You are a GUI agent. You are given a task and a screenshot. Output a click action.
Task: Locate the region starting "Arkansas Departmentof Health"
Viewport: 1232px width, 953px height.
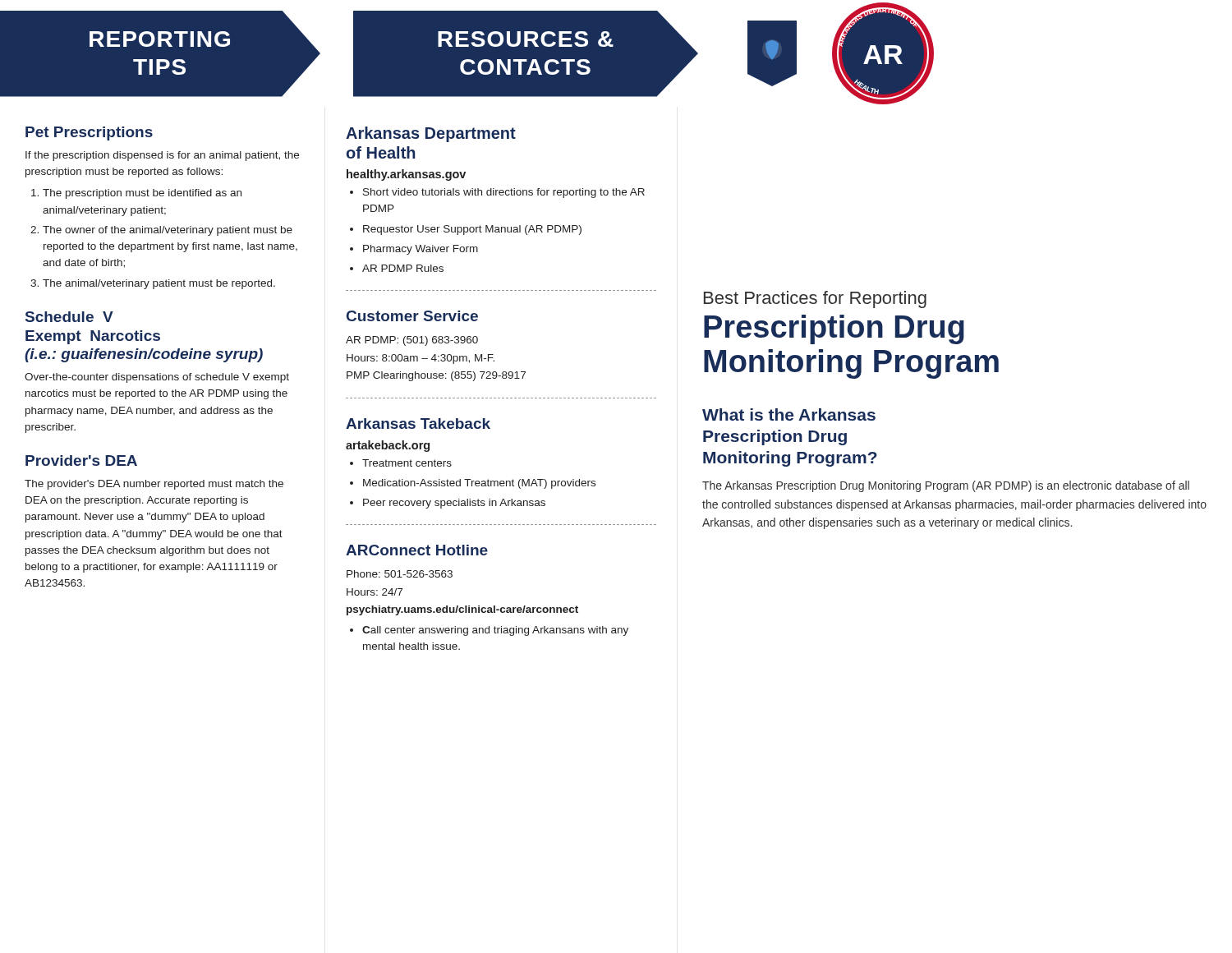[431, 143]
